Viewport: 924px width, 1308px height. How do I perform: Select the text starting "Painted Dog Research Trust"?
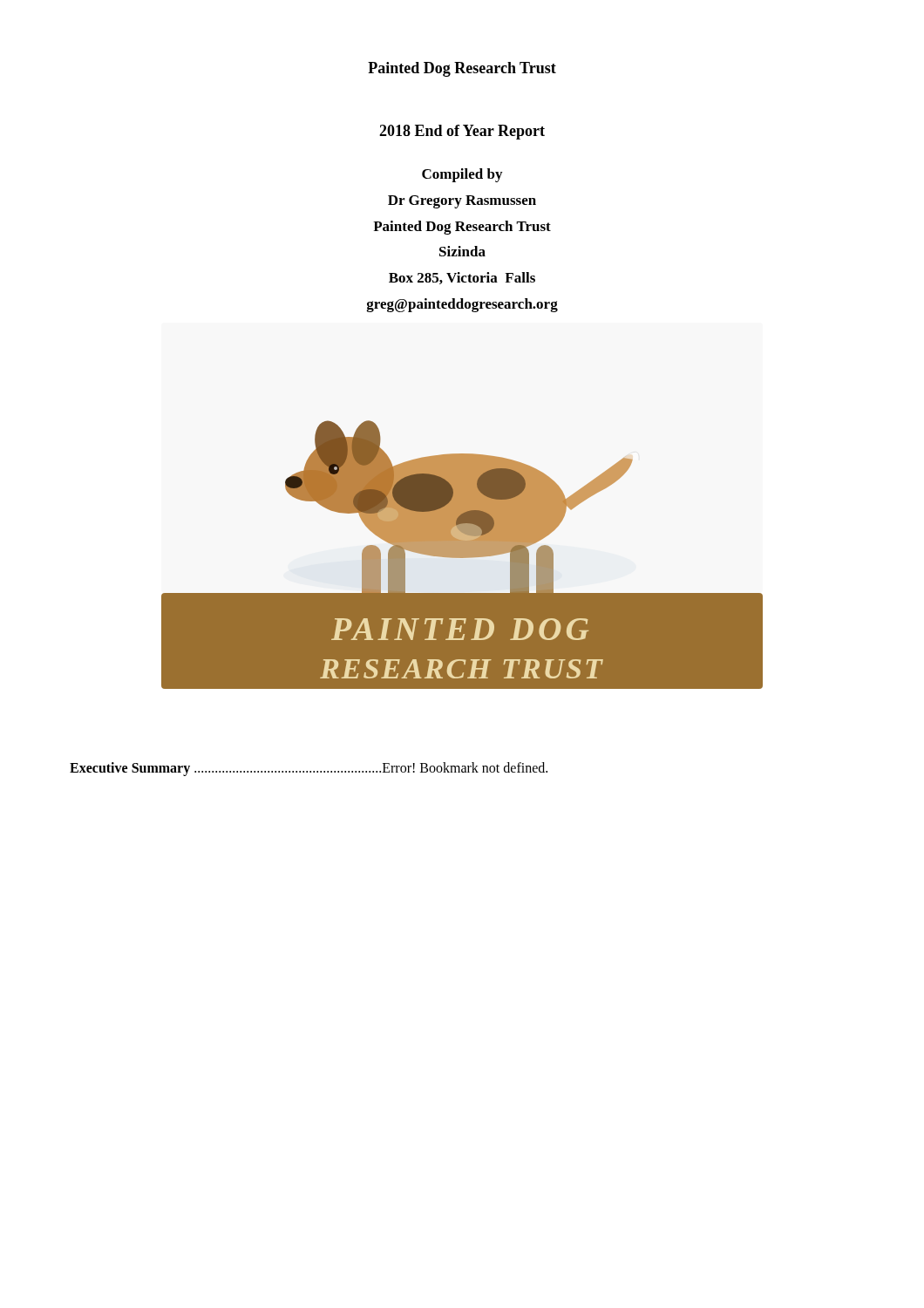pos(462,68)
